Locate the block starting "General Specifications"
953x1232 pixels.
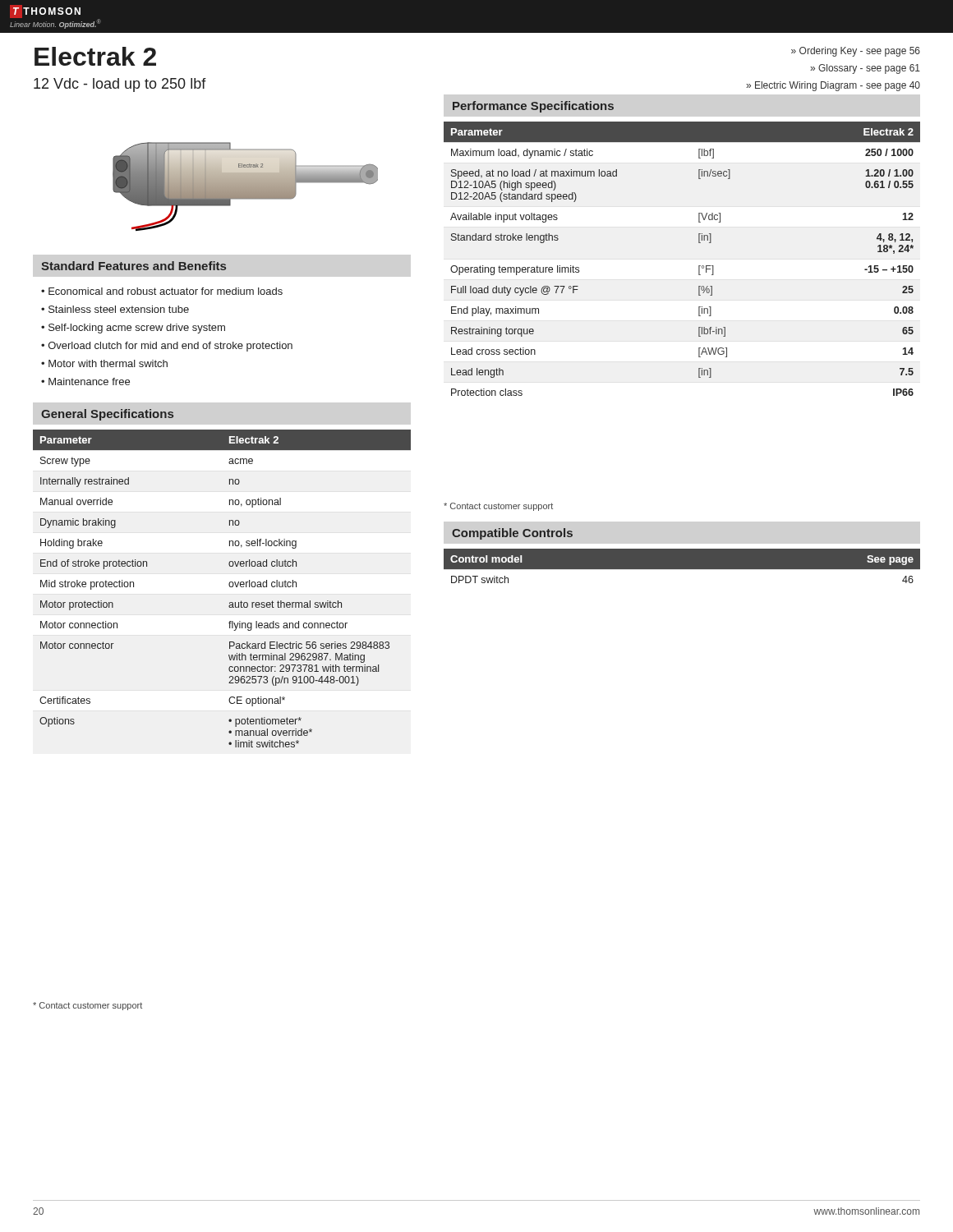click(107, 414)
